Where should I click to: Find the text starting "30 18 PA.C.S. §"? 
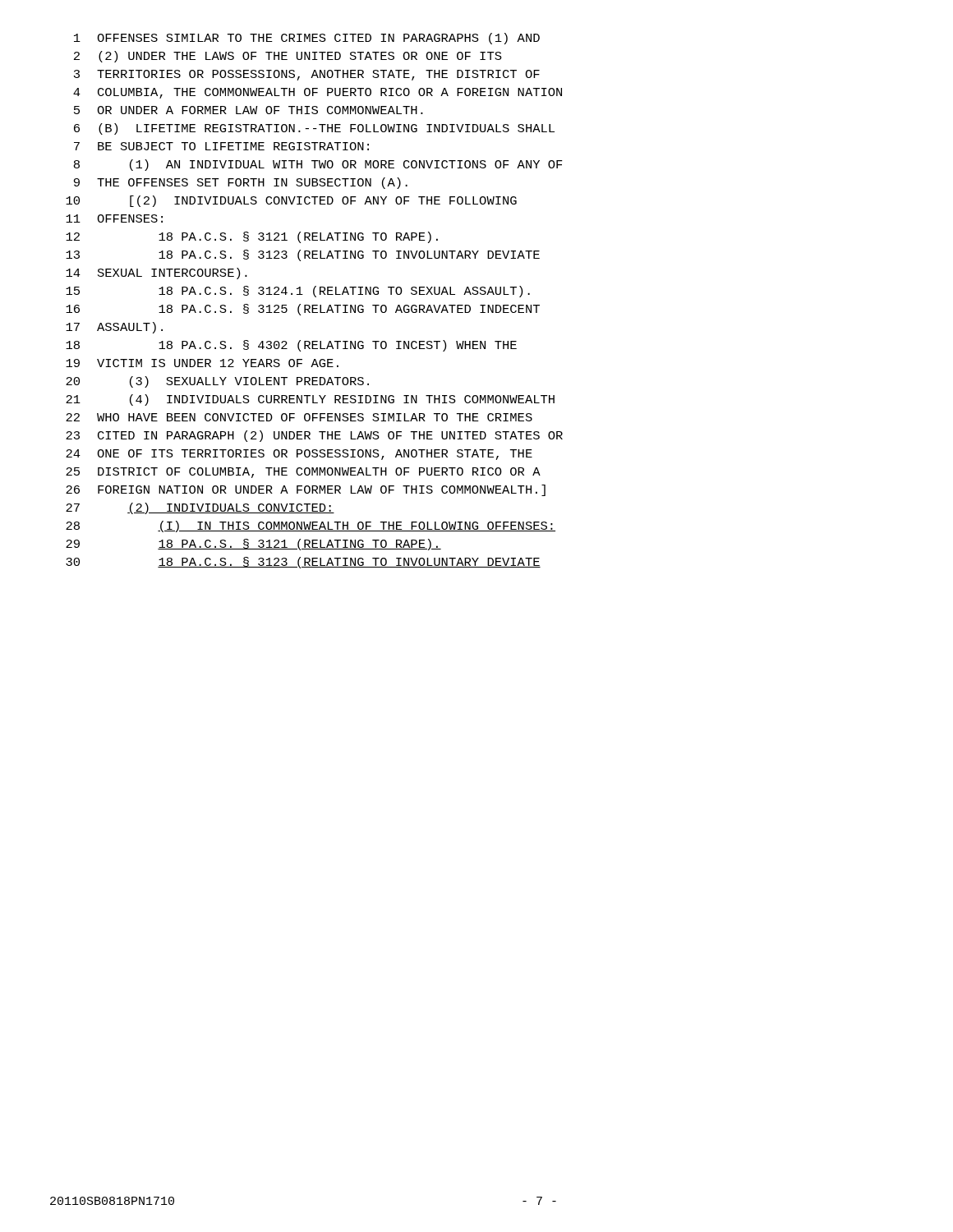pyautogui.click(x=295, y=563)
